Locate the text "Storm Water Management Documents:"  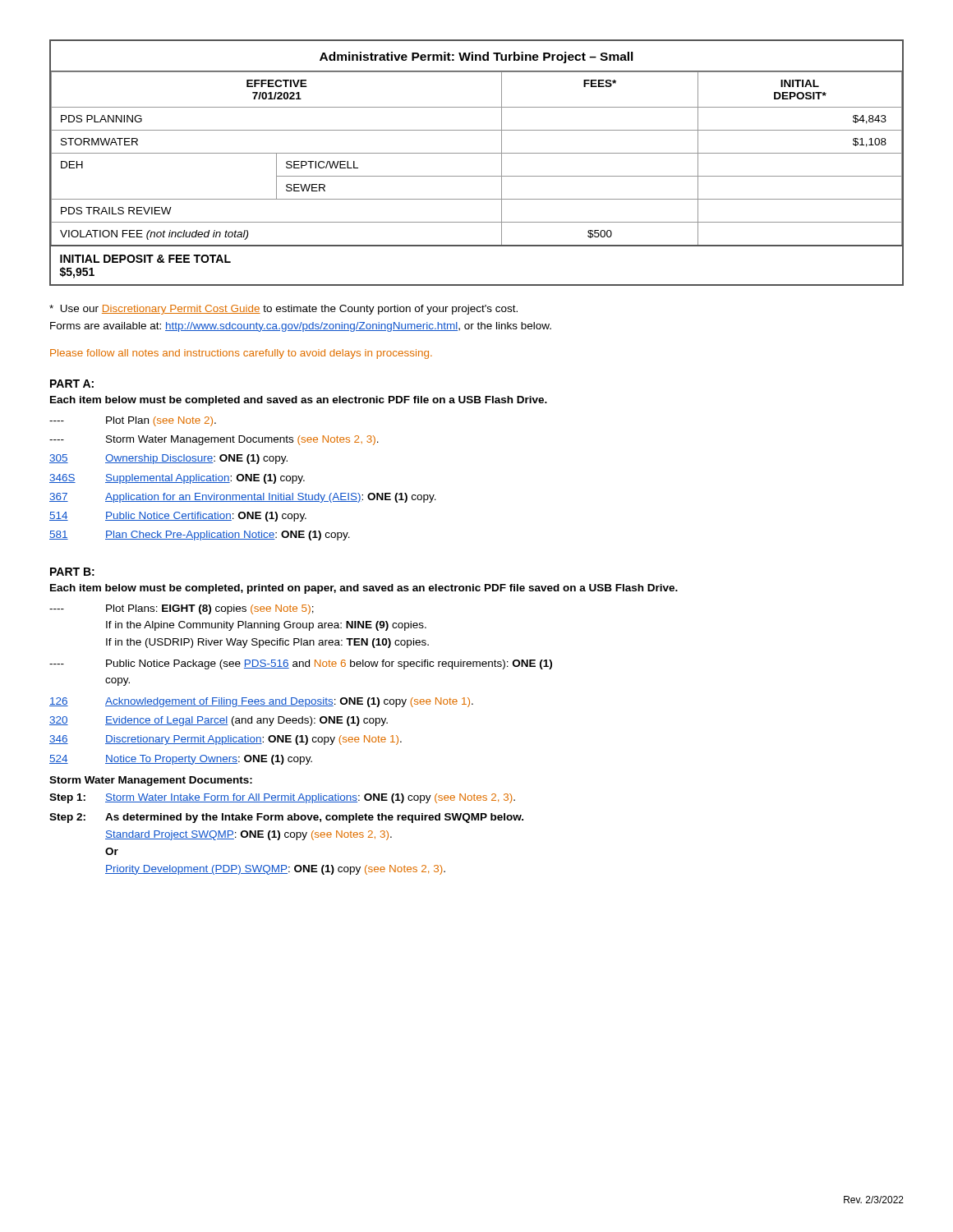point(151,780)
